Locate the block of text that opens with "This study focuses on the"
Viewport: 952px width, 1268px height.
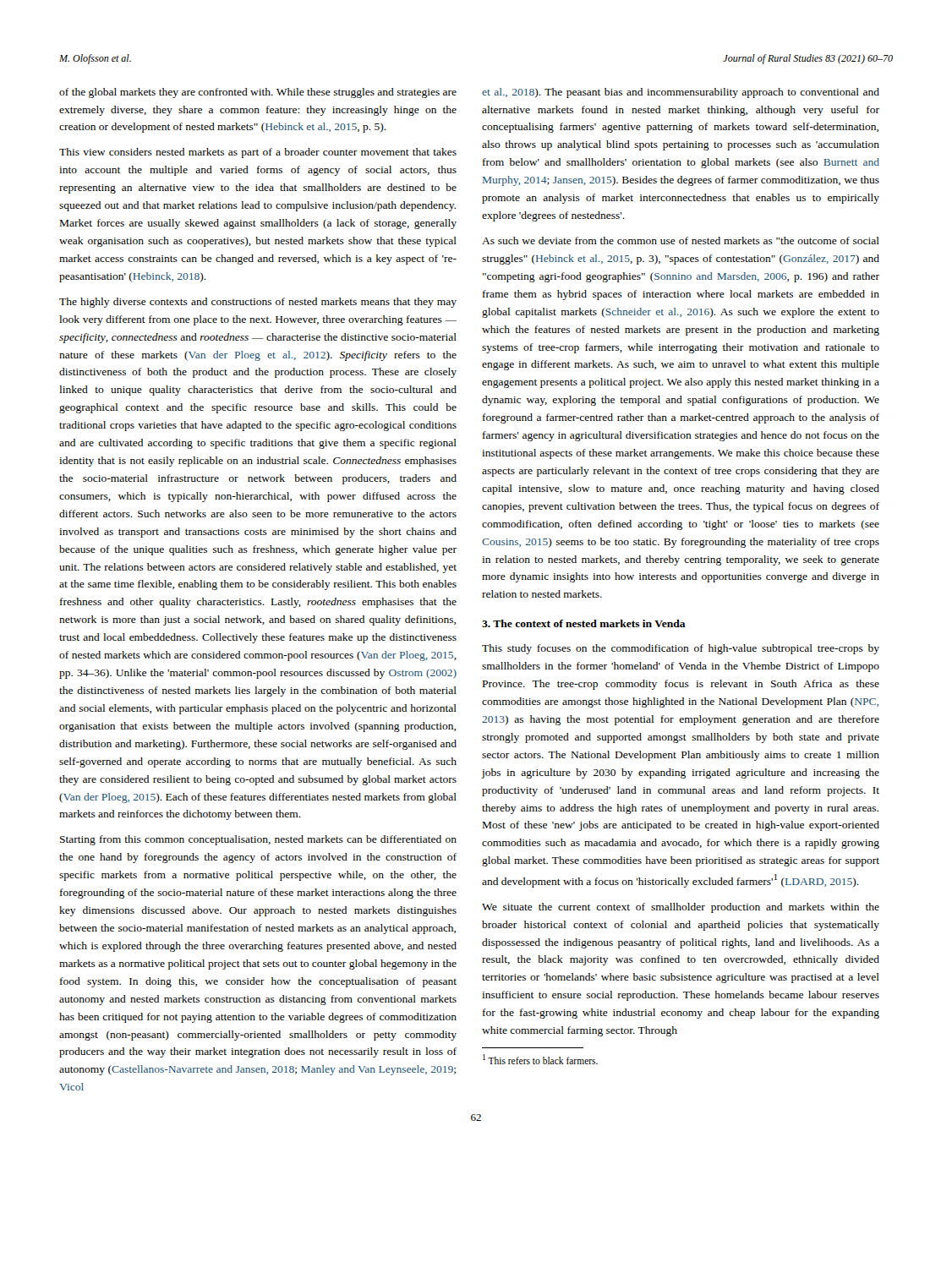click(x=681, y=855)
